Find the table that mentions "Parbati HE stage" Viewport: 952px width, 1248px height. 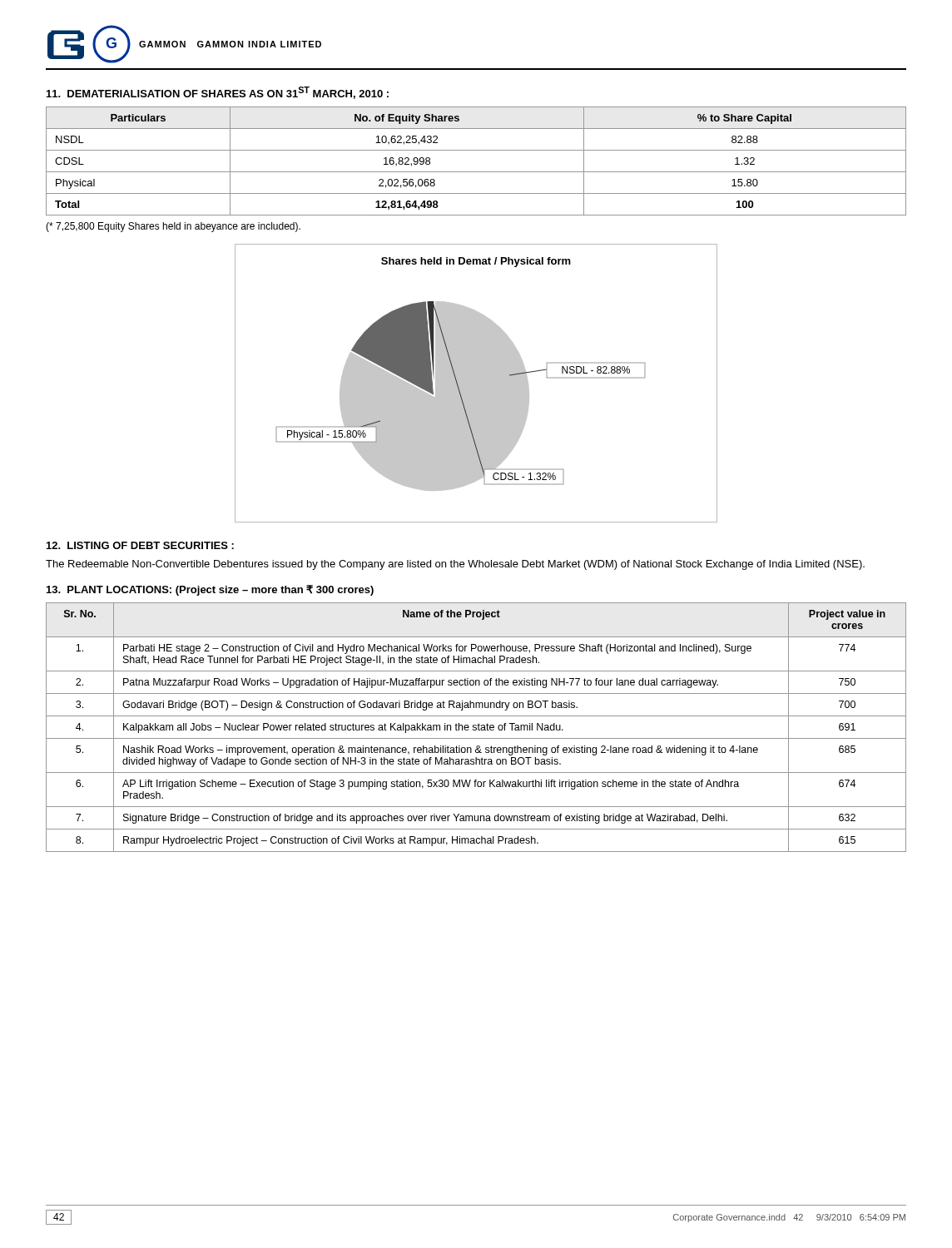(476, 727)
